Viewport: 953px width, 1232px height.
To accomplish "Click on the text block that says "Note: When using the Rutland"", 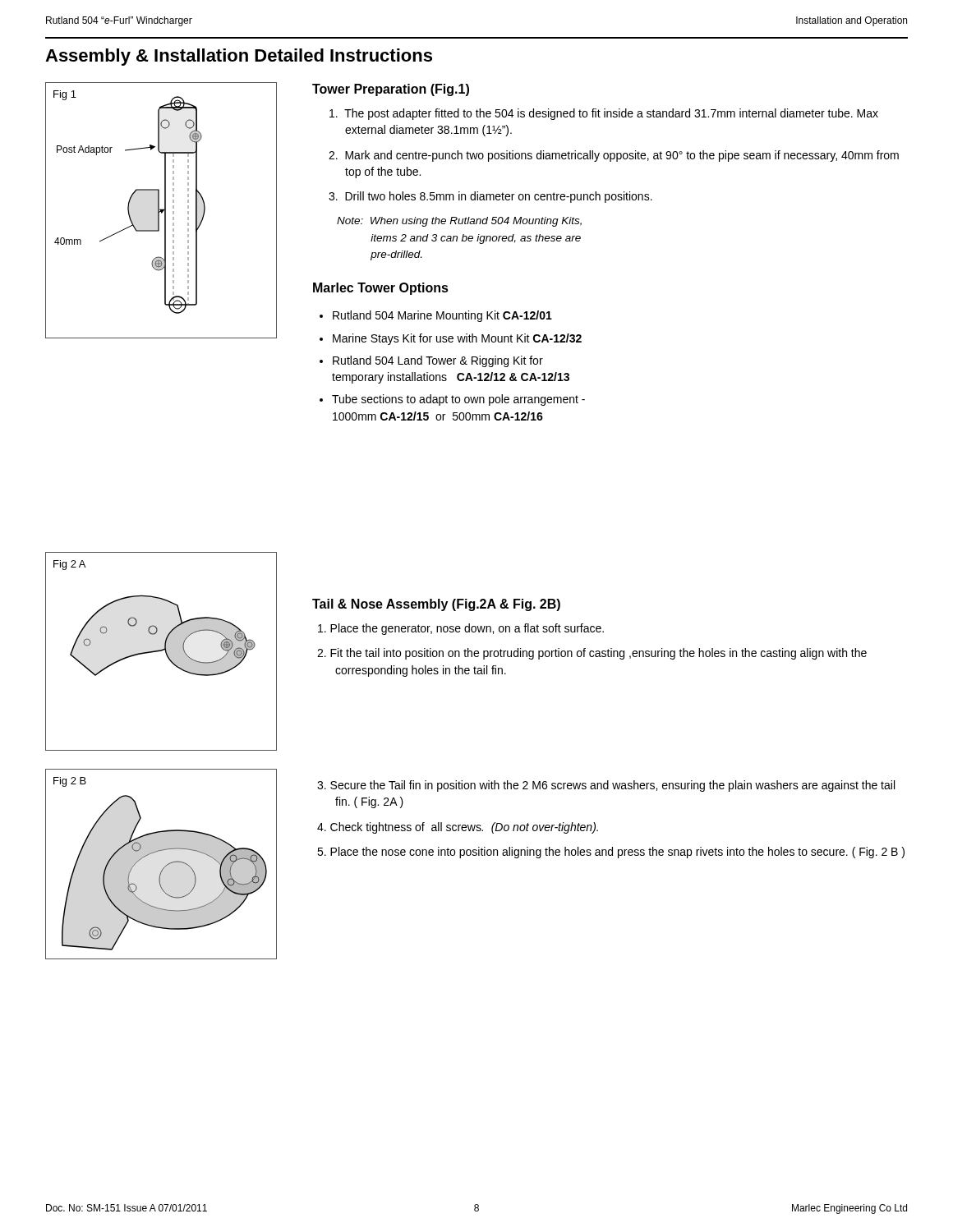I will coord(460,238).
